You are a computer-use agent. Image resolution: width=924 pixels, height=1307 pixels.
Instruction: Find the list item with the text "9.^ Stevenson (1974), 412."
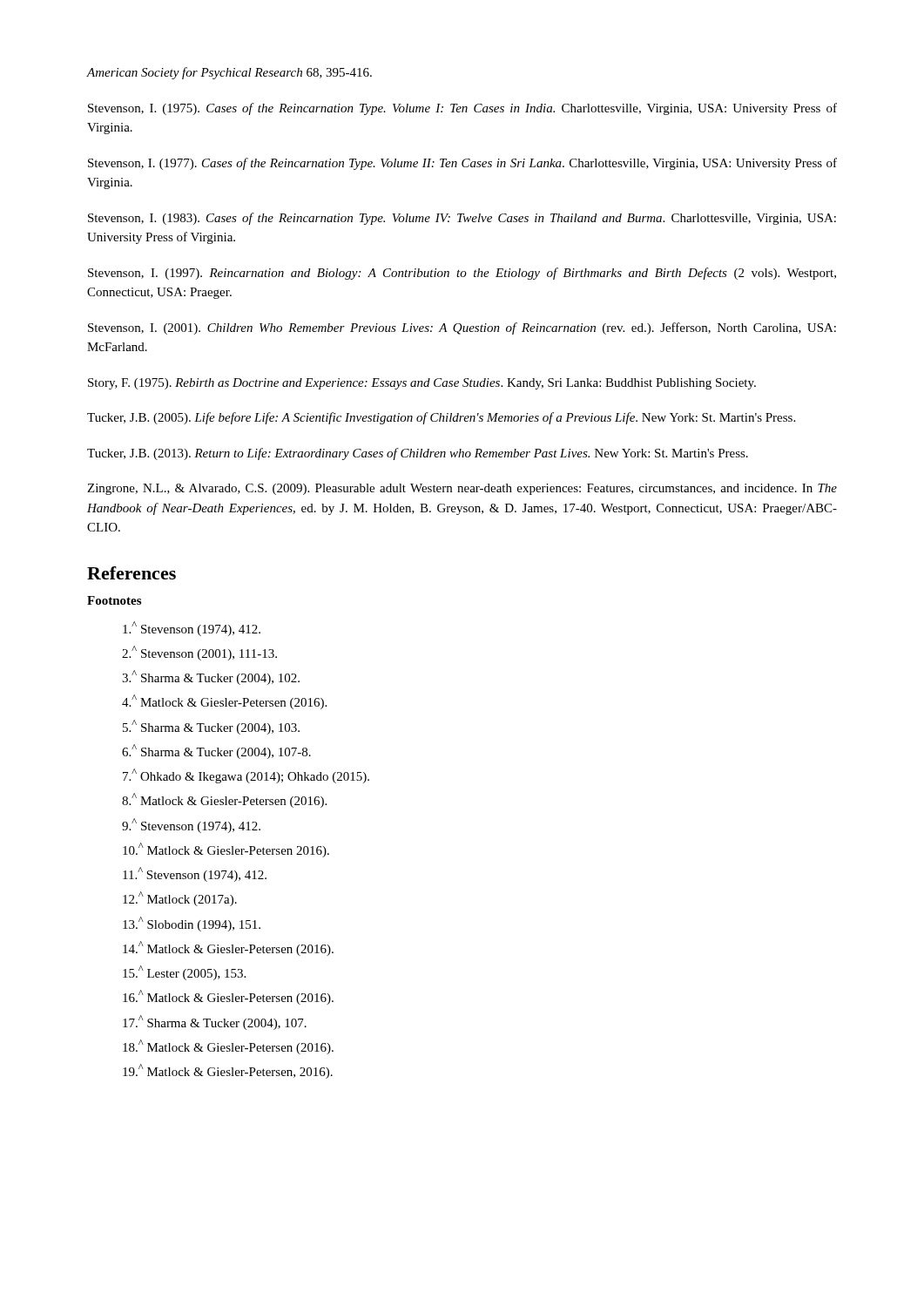click(x=192, y=824)
